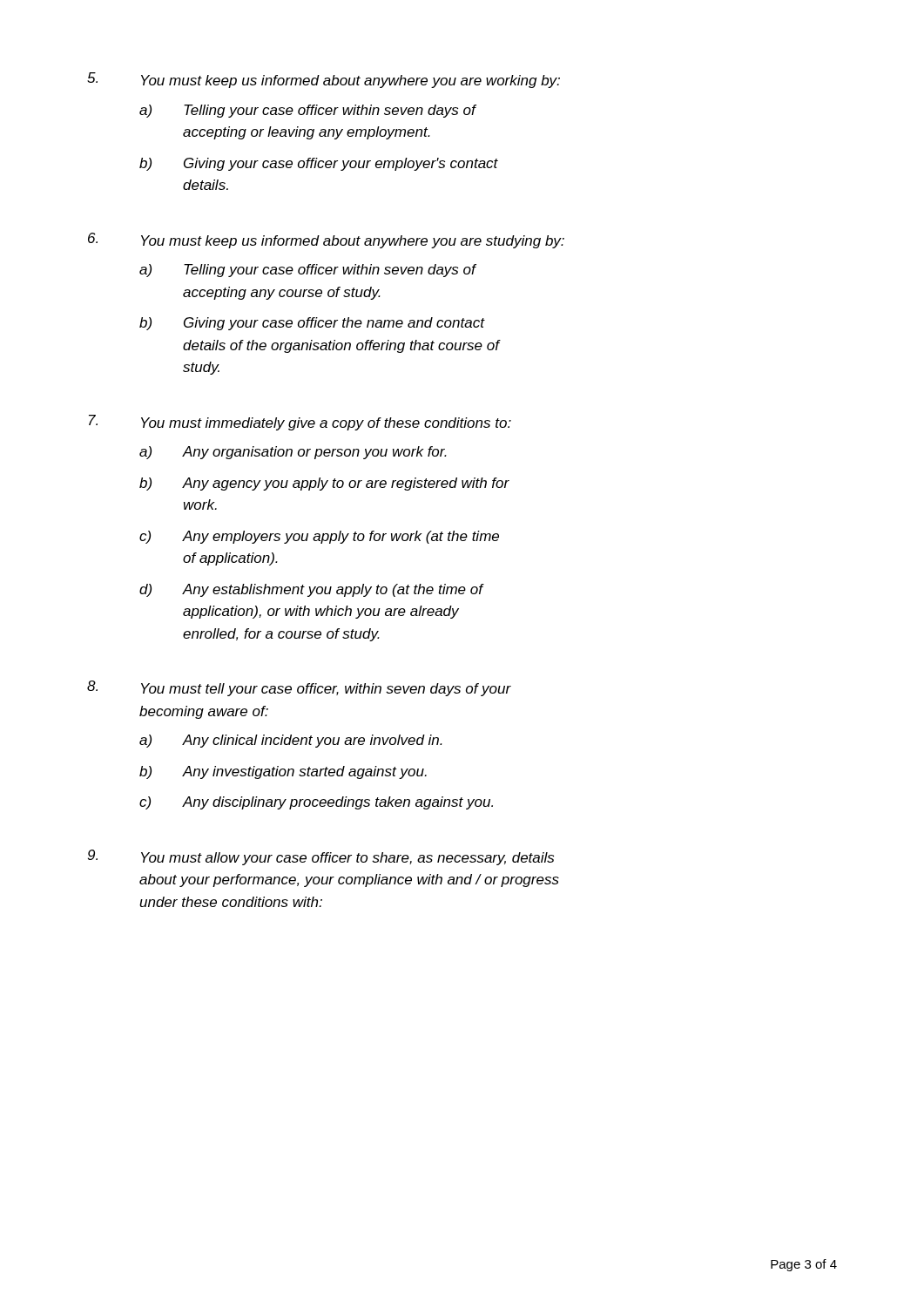The image size is (924, 1307).
Task: Locate the text block starting "9. You must allow your case"
Action: 462,880
